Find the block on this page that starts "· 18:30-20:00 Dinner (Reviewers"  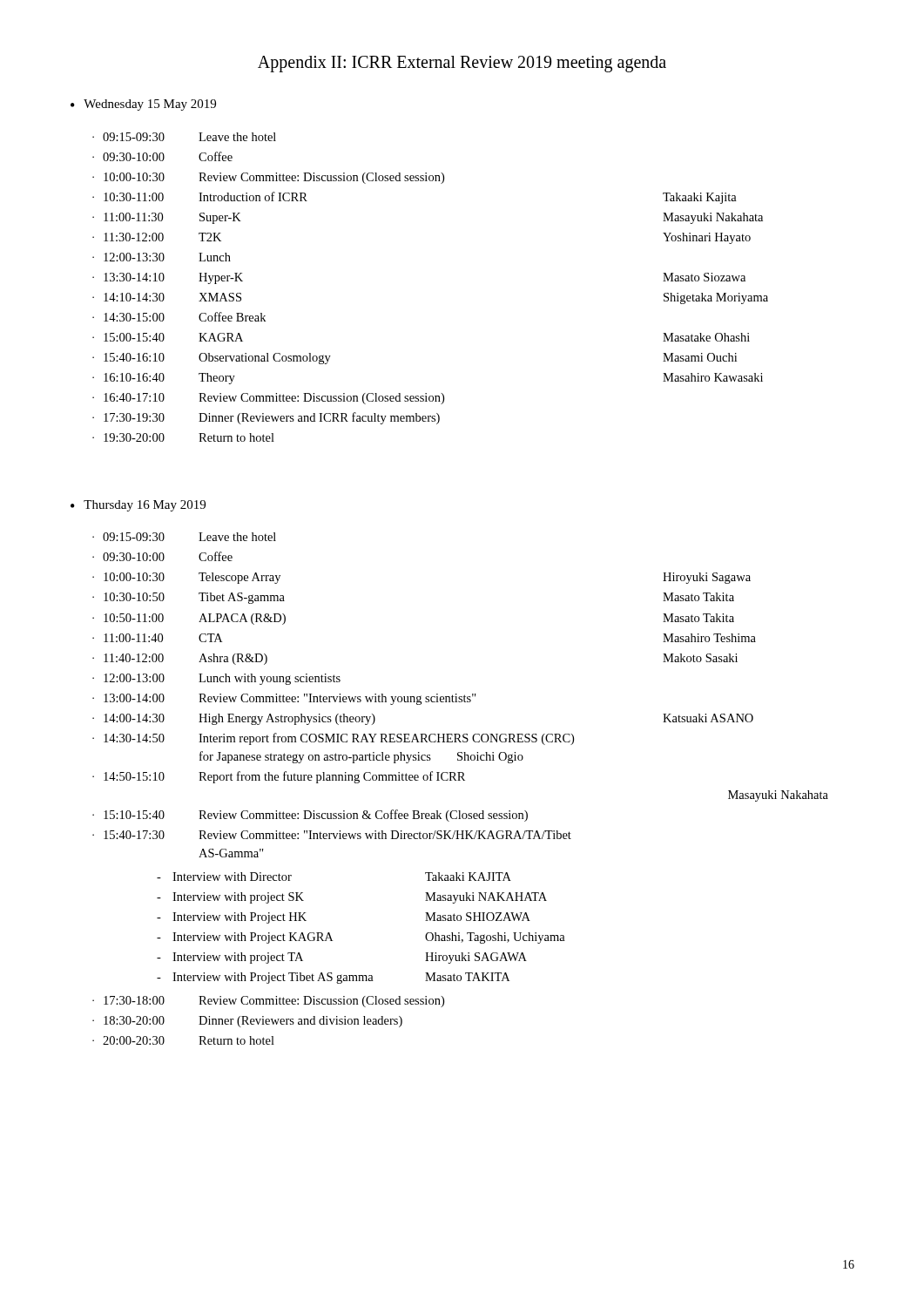371,1021
